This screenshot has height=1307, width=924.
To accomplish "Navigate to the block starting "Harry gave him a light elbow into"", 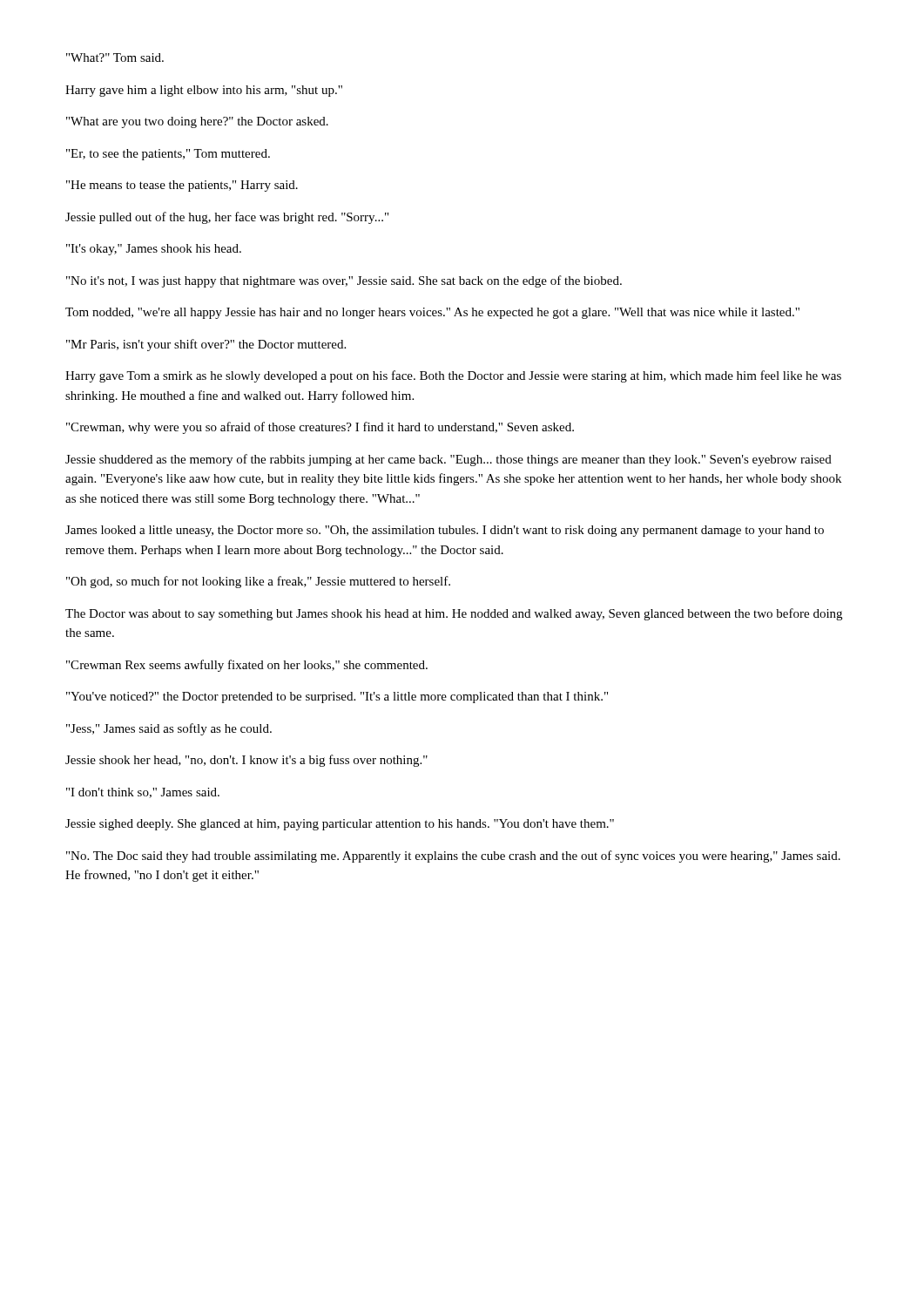I will click(204, 89).
